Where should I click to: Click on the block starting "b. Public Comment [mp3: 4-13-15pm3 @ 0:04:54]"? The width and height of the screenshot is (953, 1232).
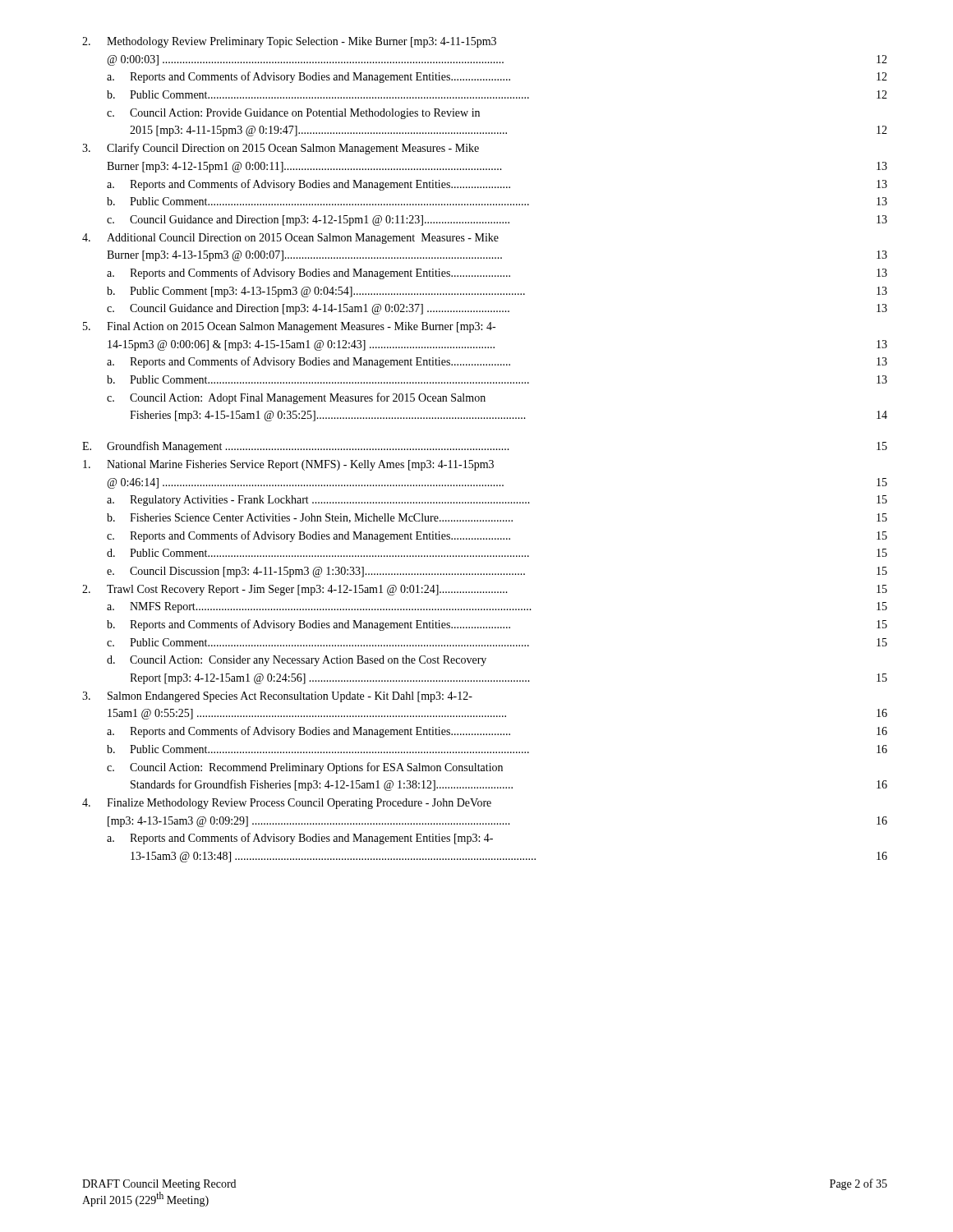tap(497, 291)
